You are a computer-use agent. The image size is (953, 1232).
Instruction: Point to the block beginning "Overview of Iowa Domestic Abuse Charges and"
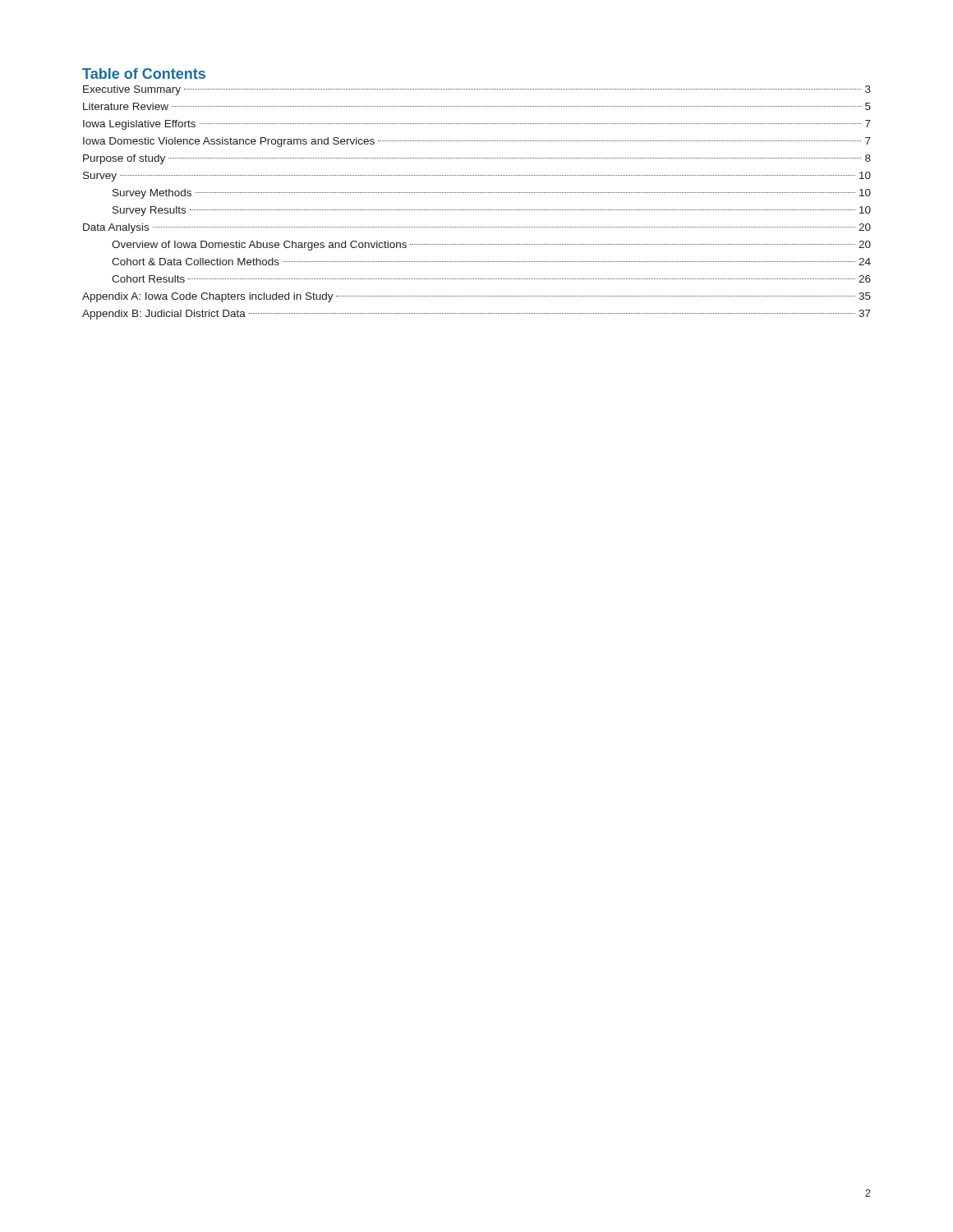[491, 244]
